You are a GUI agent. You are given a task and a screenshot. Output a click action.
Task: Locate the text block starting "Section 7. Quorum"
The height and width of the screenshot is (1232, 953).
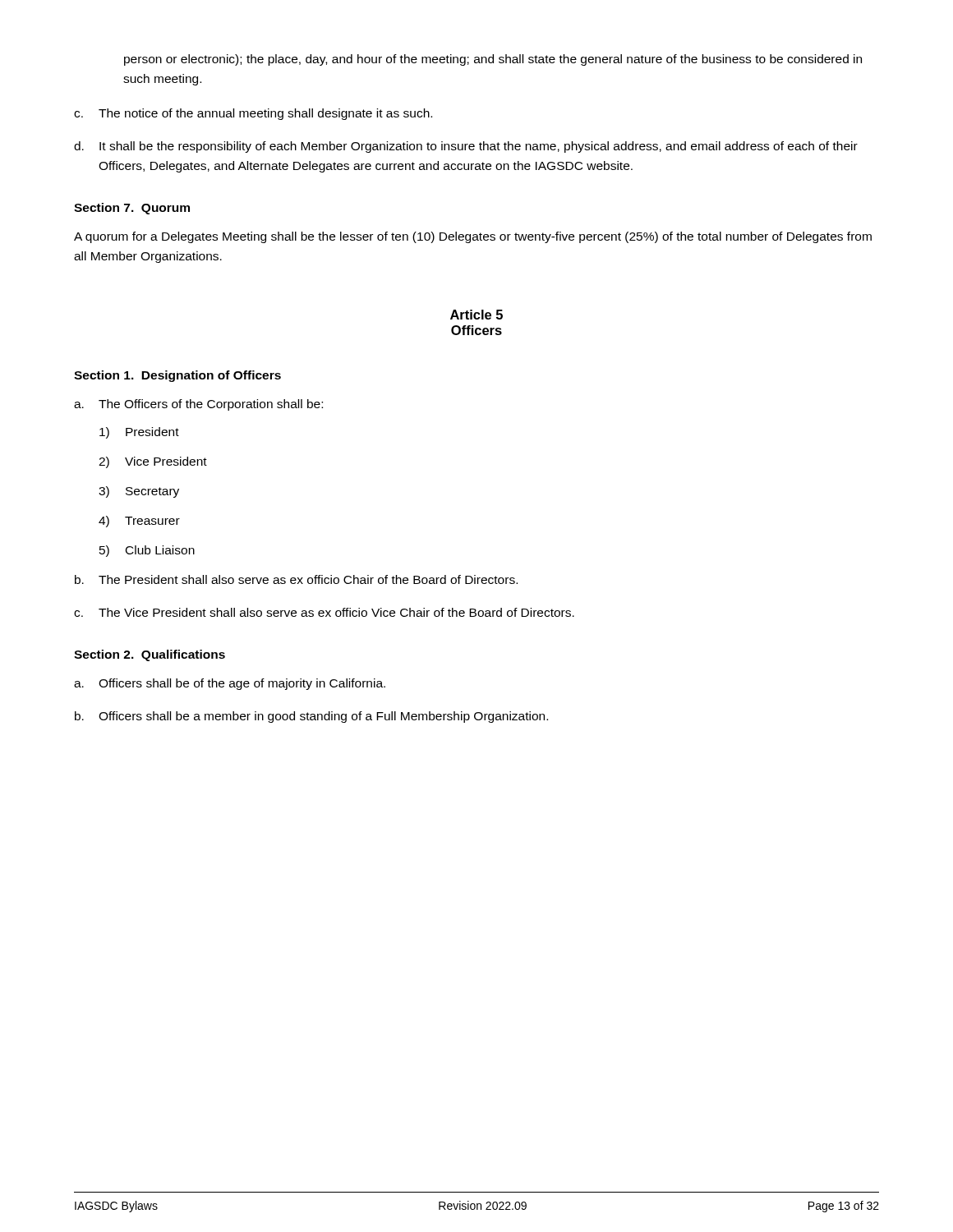132,207
